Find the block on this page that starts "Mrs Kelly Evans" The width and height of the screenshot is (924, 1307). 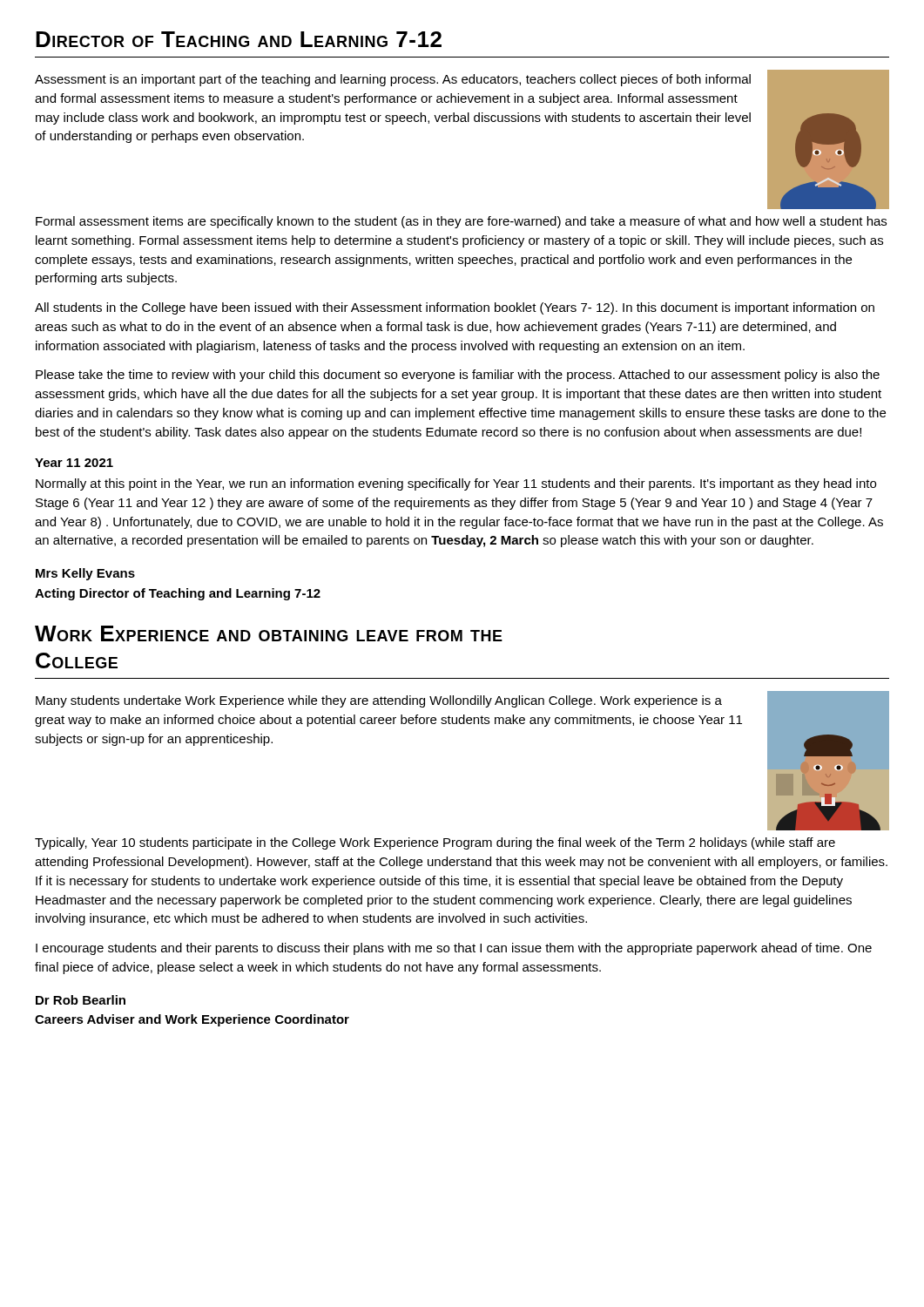85,574
